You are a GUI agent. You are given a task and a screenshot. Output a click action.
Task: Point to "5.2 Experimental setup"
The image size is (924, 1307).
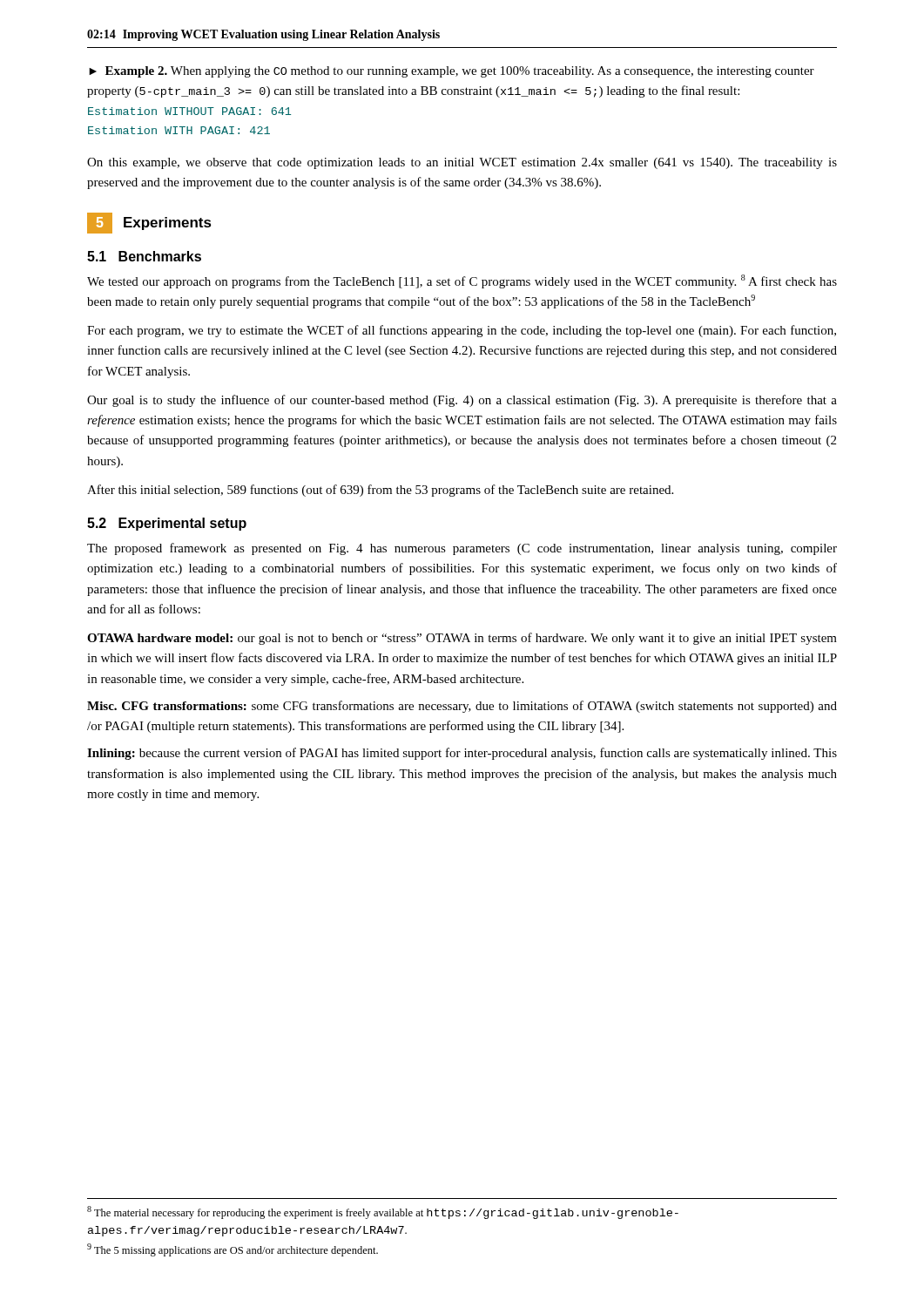point(167,523)
